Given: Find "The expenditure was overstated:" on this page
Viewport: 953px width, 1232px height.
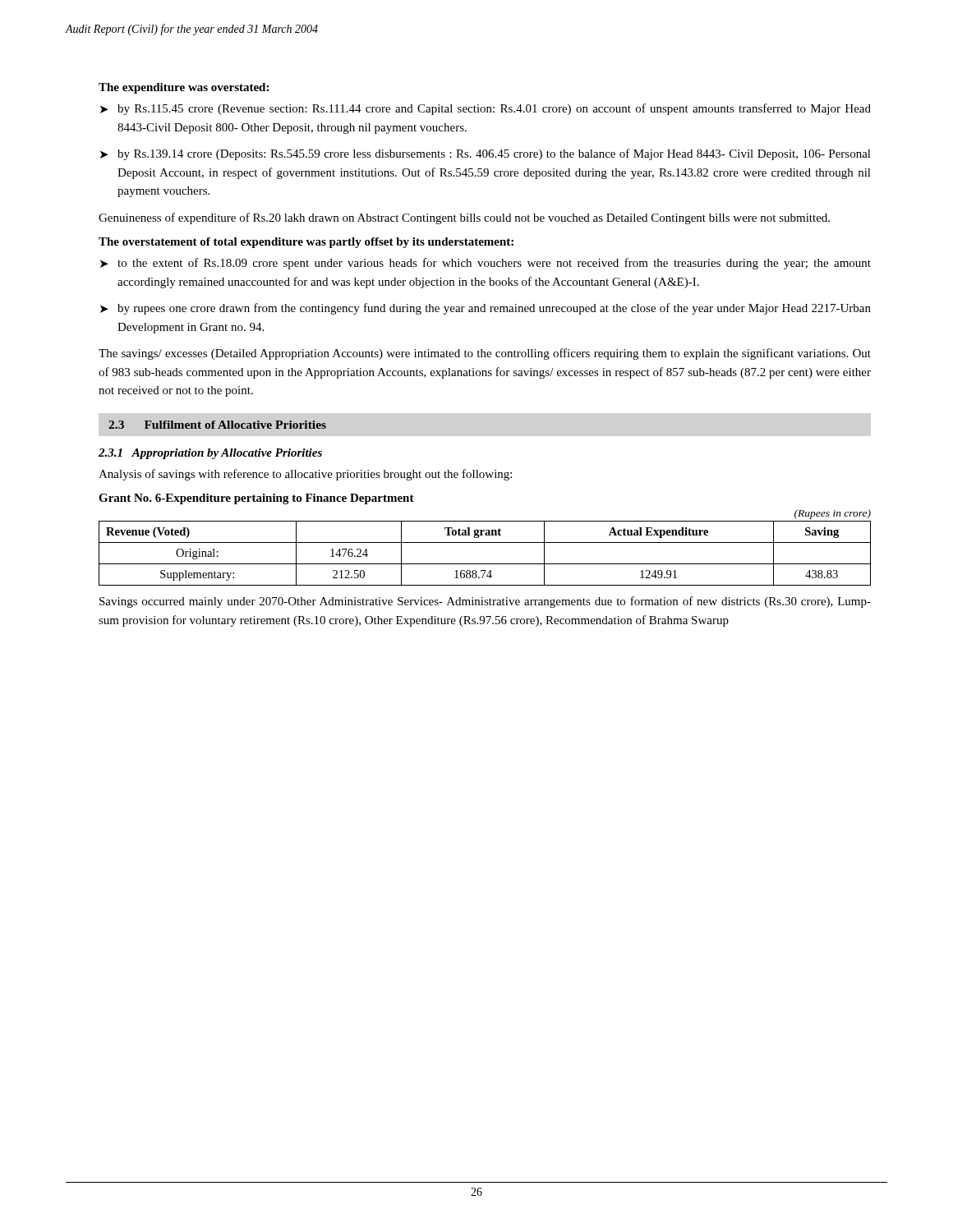Looking at the screenshot, I should (x=184, y=87).
